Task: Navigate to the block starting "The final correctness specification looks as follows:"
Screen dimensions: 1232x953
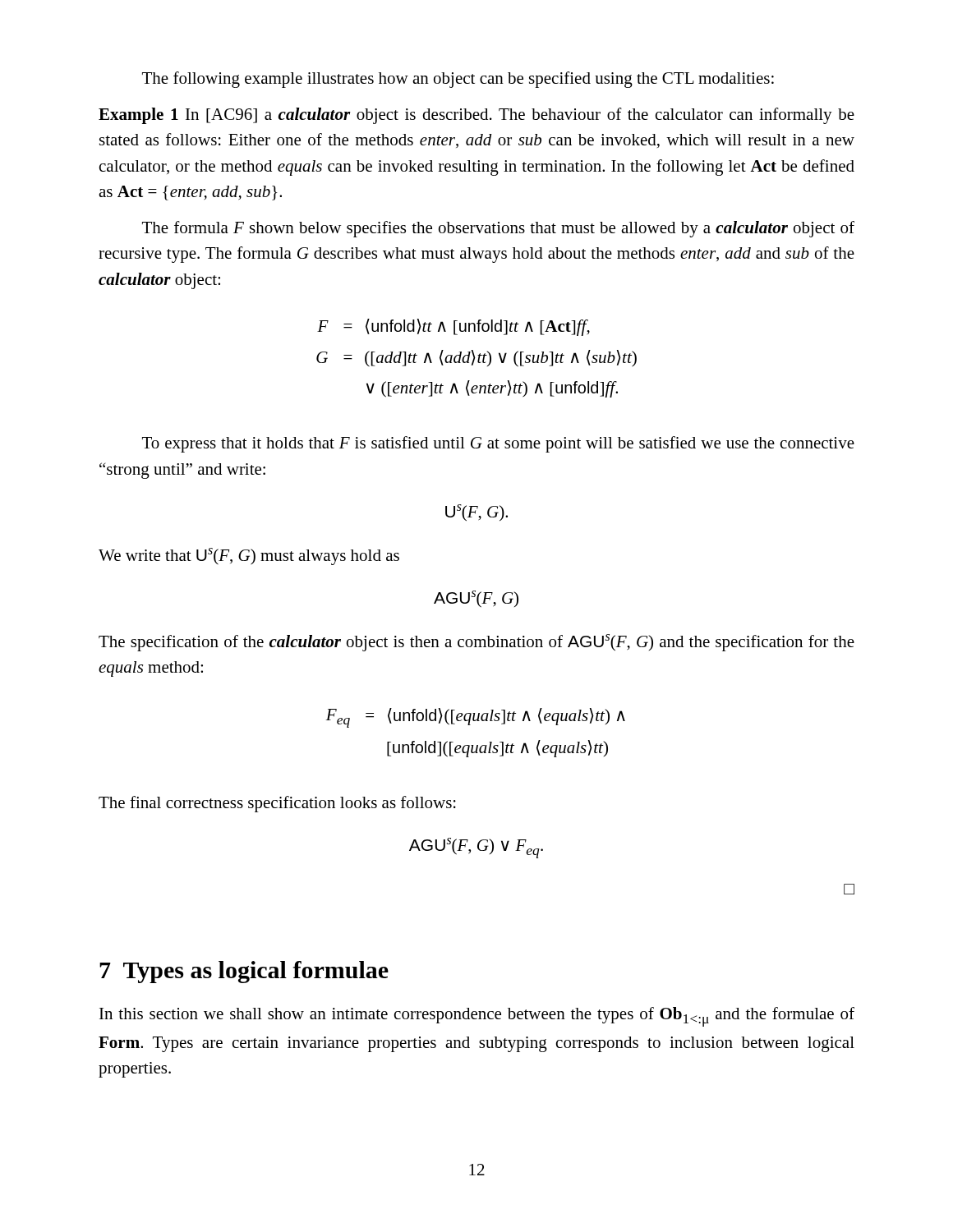Action: (277, 804)
